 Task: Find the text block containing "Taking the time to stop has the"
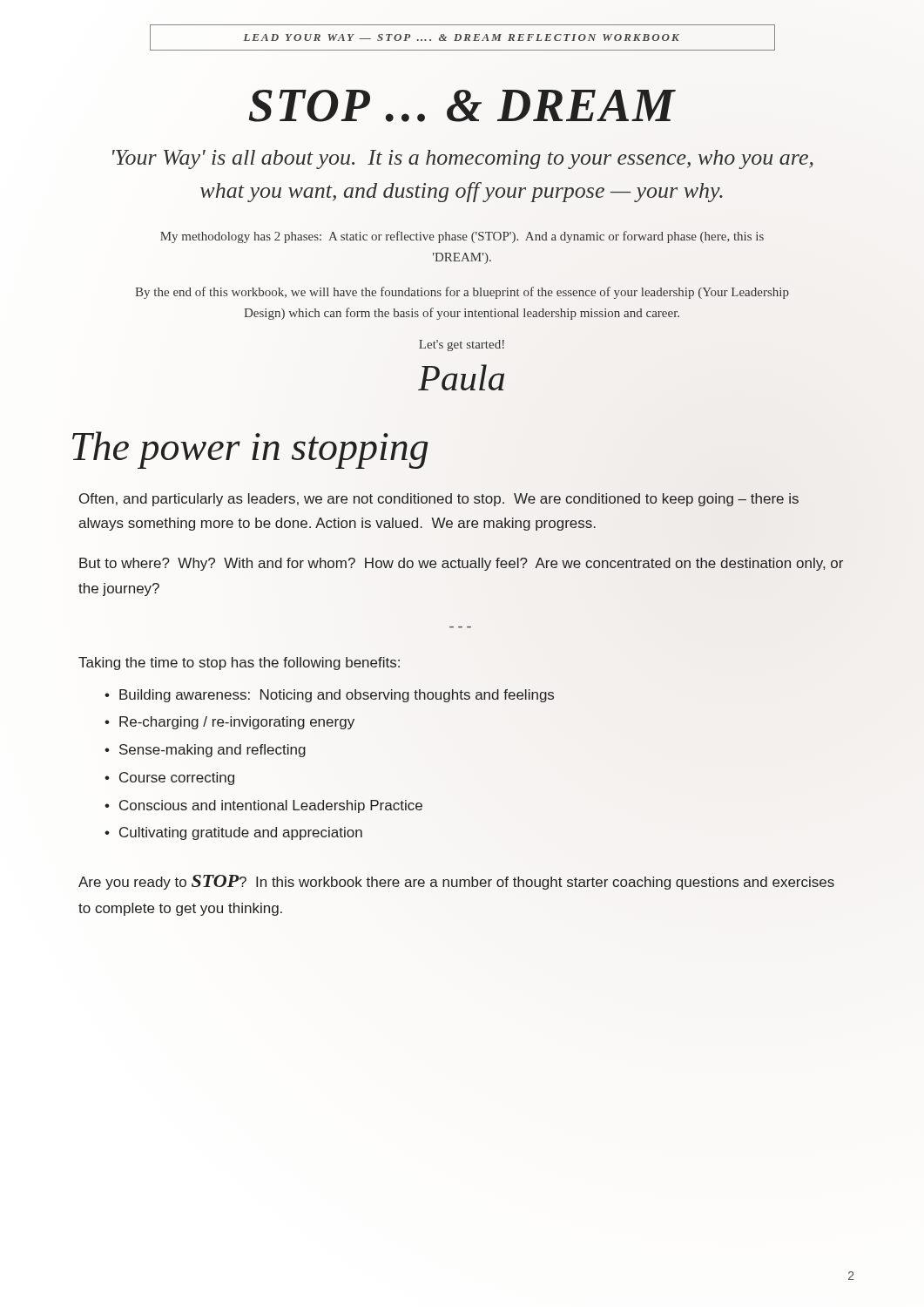point(240,662)
